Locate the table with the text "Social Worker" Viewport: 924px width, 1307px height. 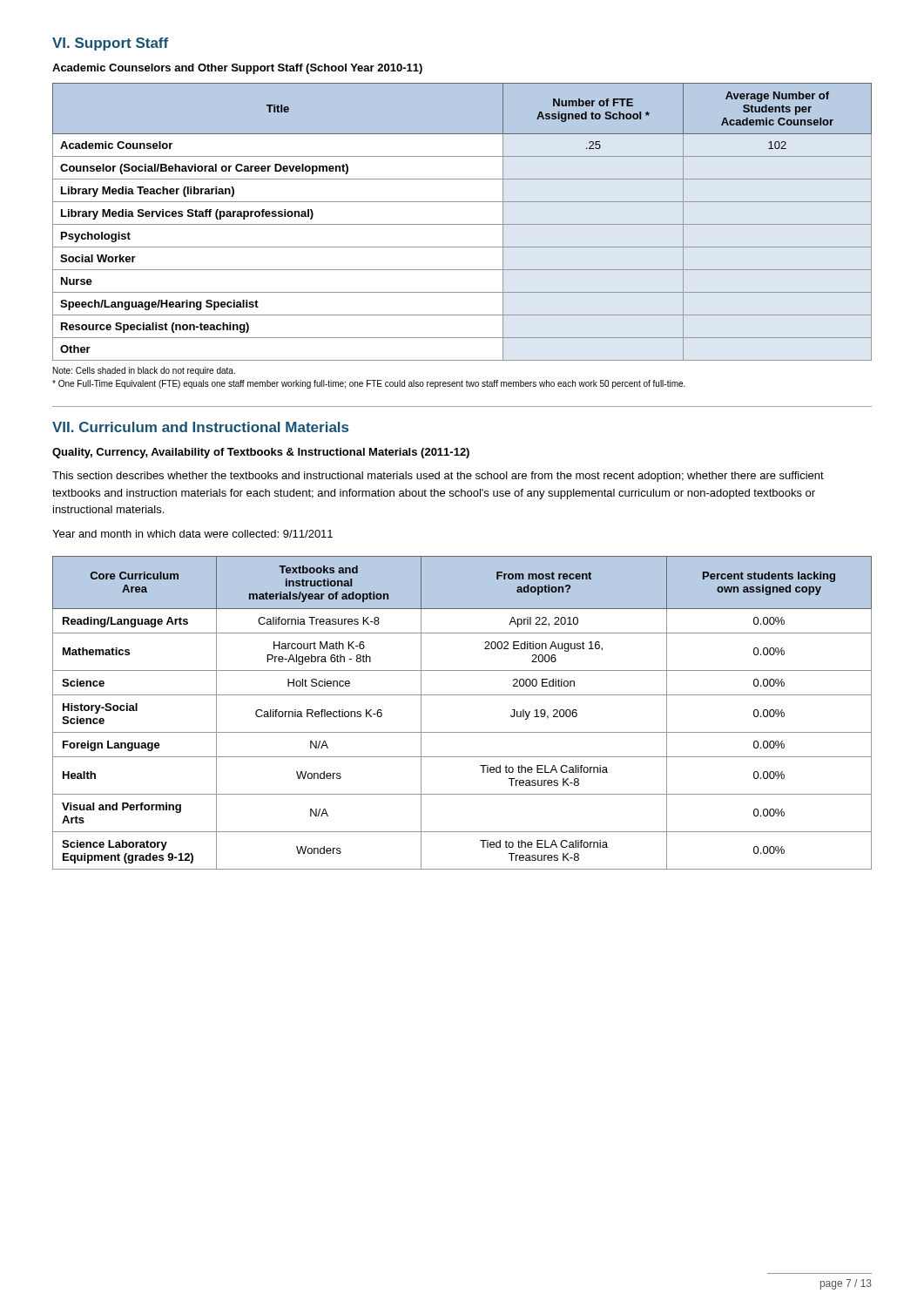[462, 222]
